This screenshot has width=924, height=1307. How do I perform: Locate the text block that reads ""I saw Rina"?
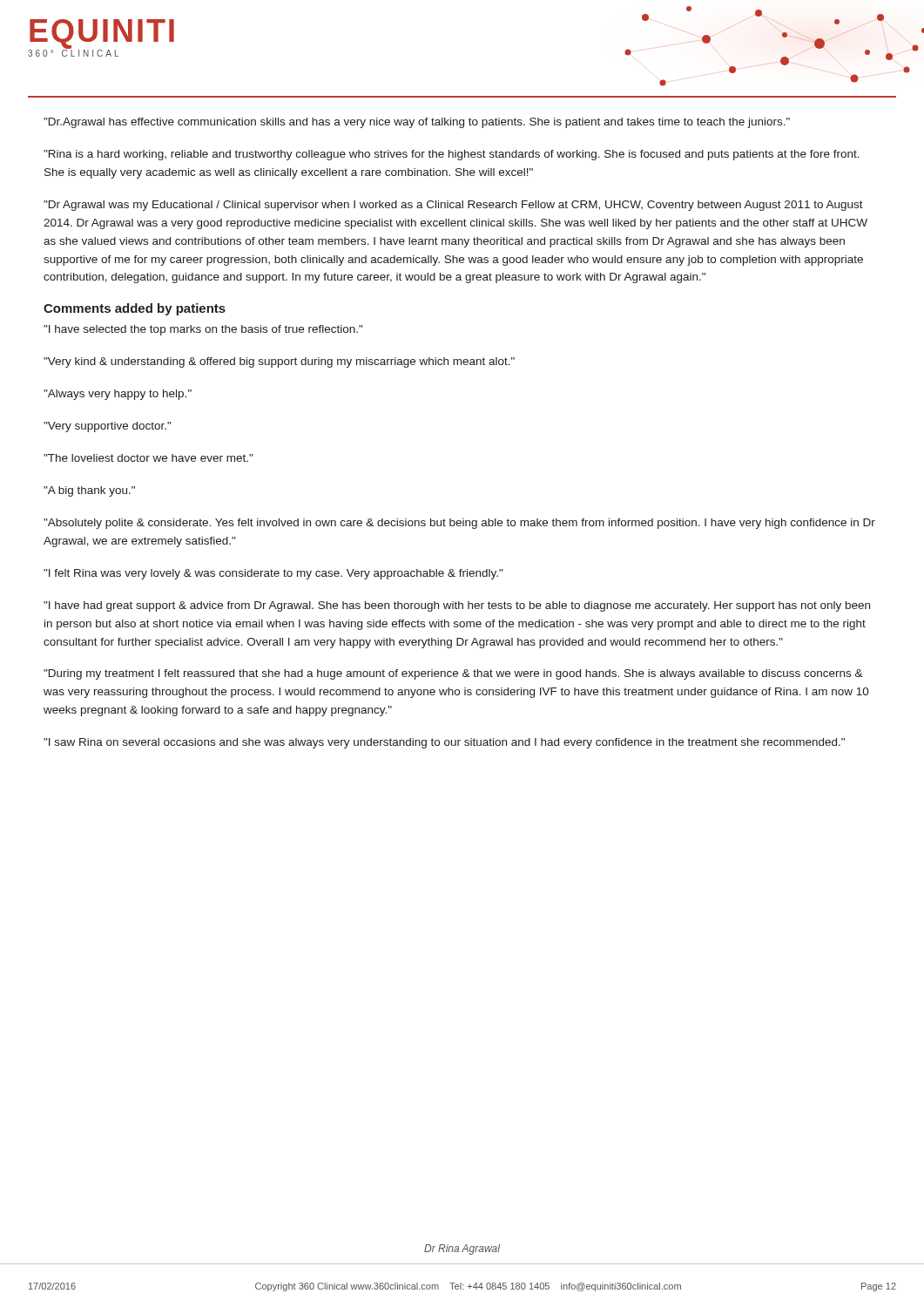click(x=444, y=742)
